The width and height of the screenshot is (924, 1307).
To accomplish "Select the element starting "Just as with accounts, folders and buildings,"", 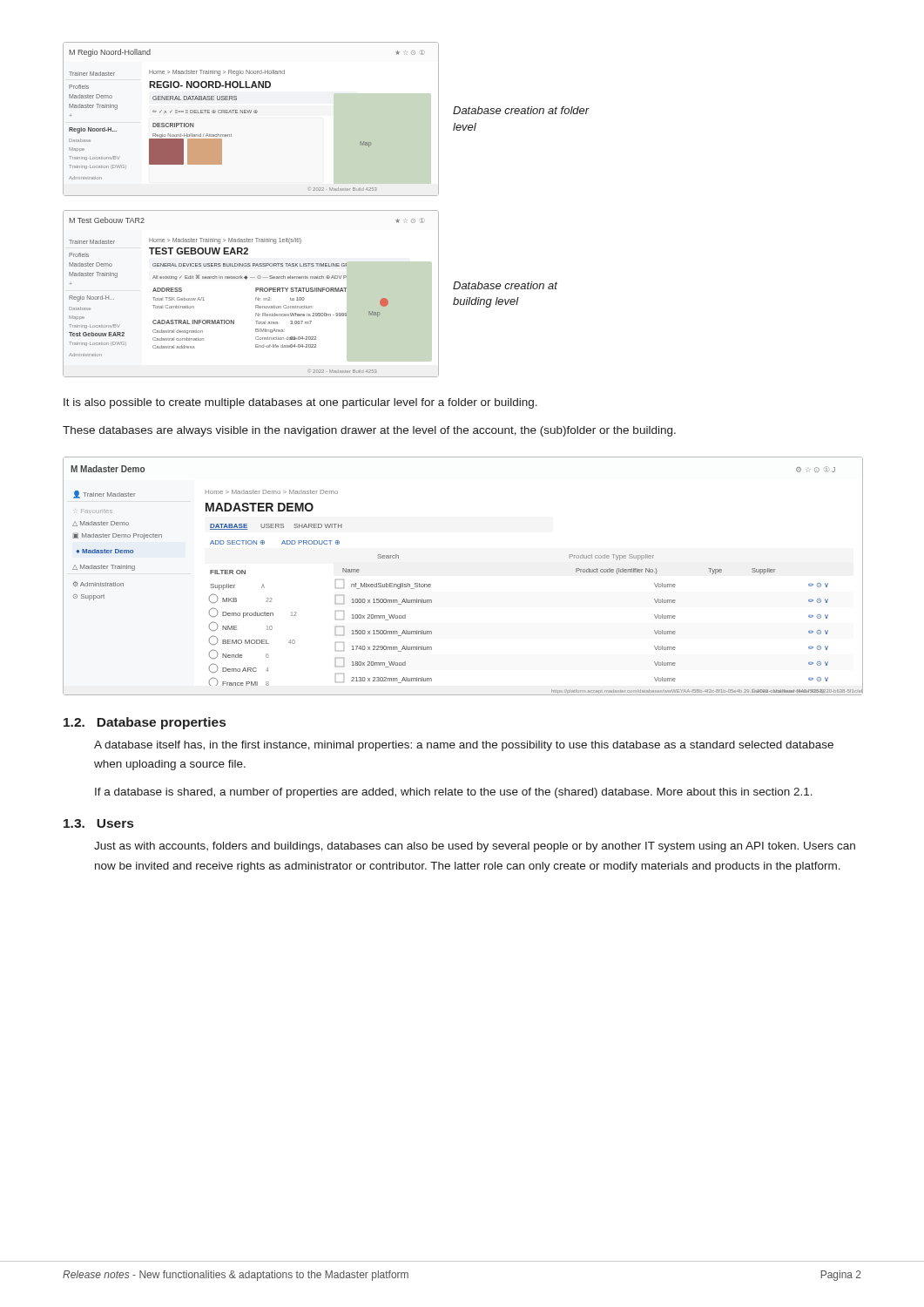I will [x=475, y=856].
